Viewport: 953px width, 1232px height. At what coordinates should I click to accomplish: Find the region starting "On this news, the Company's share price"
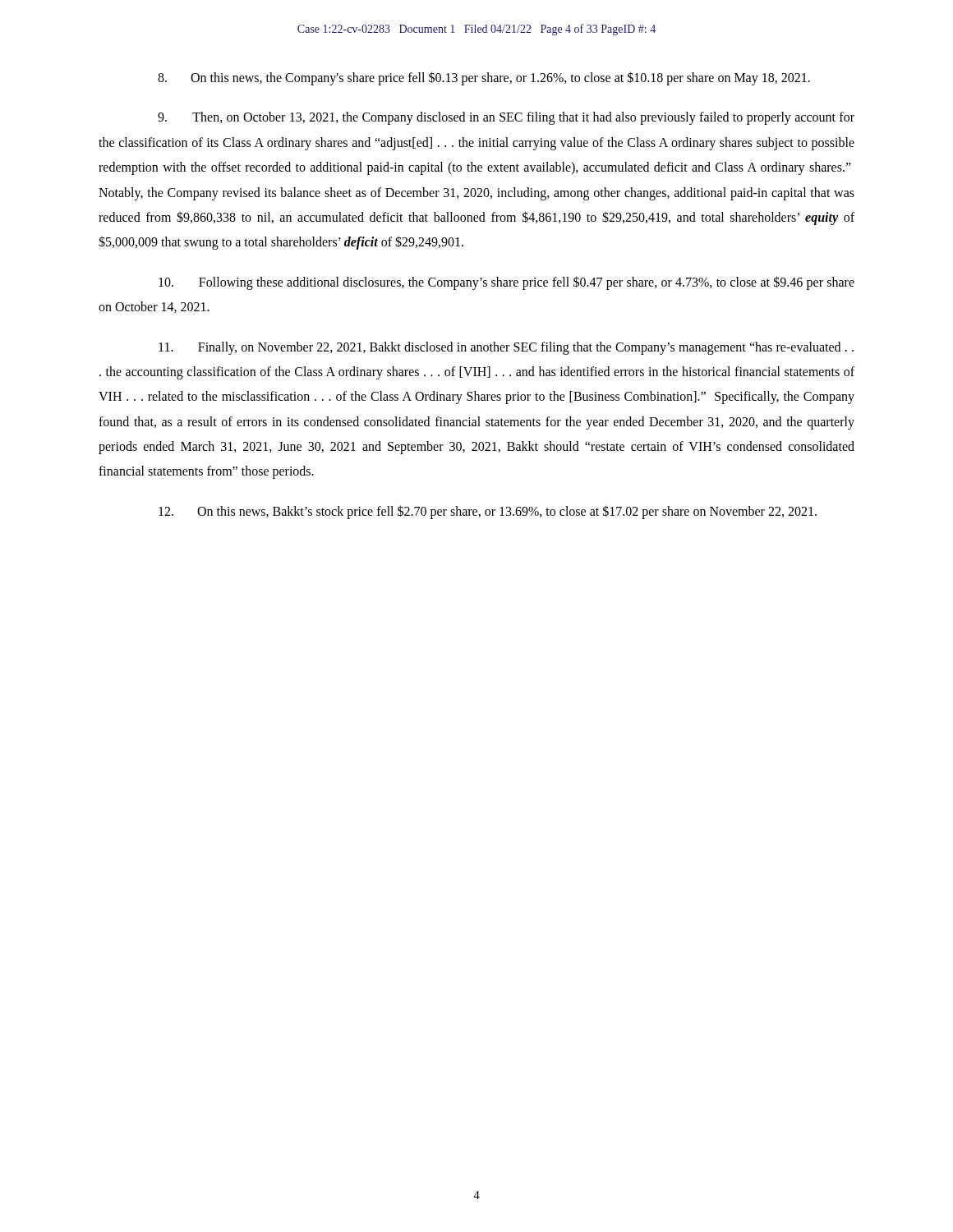point(484,78)
